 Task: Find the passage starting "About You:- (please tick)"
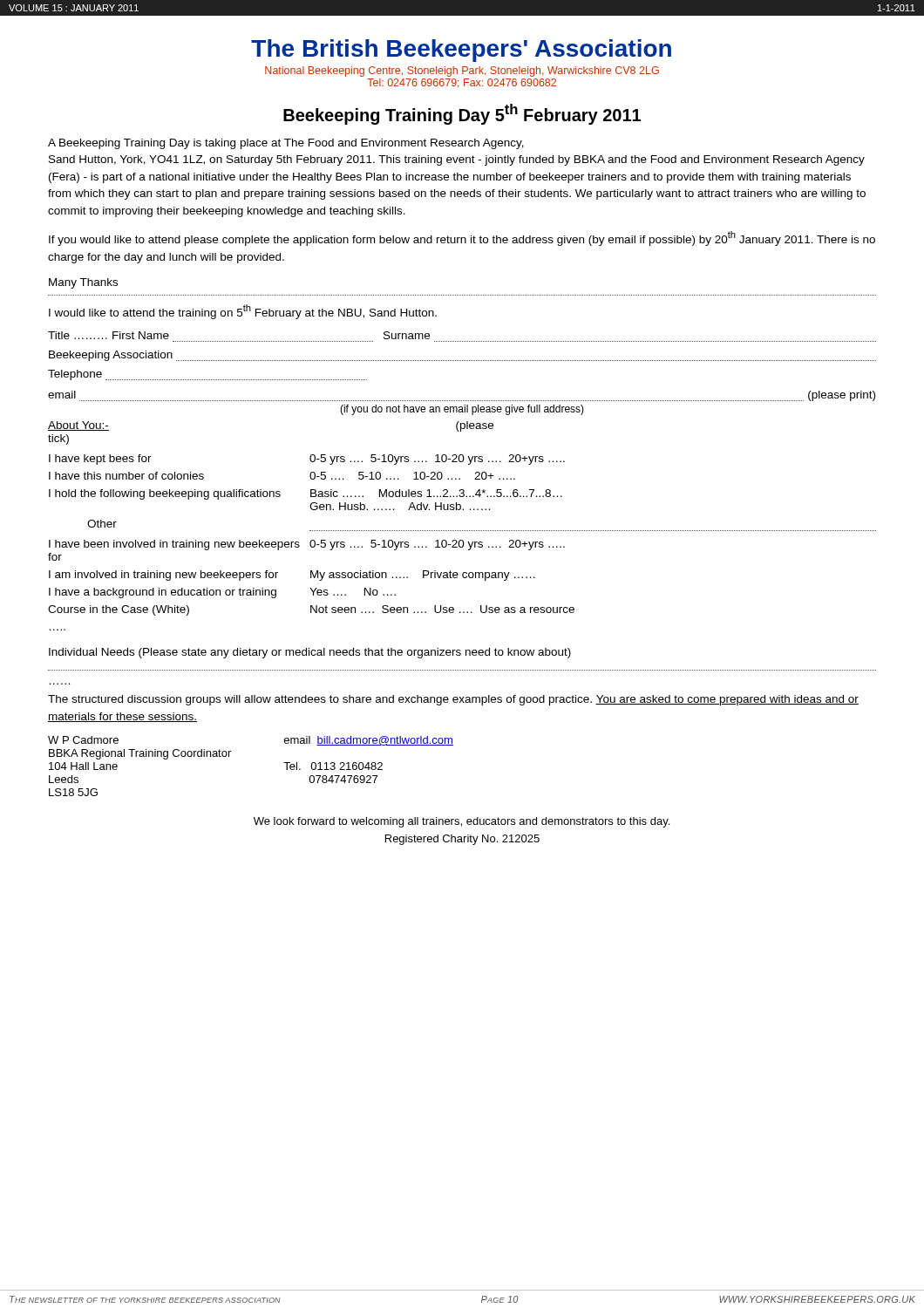click(x=77, y=426)
